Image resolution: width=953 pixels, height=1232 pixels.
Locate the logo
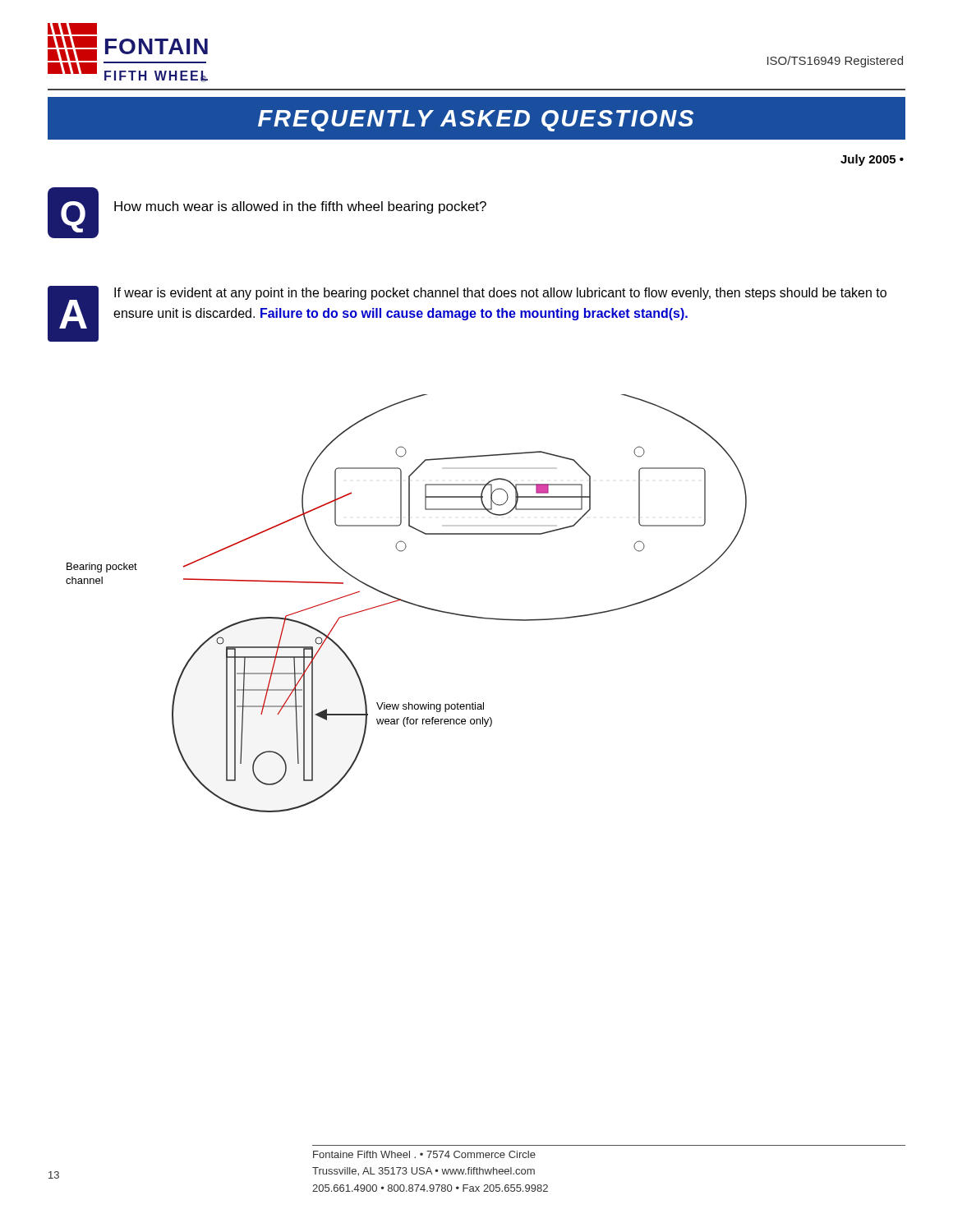point(128,62)
